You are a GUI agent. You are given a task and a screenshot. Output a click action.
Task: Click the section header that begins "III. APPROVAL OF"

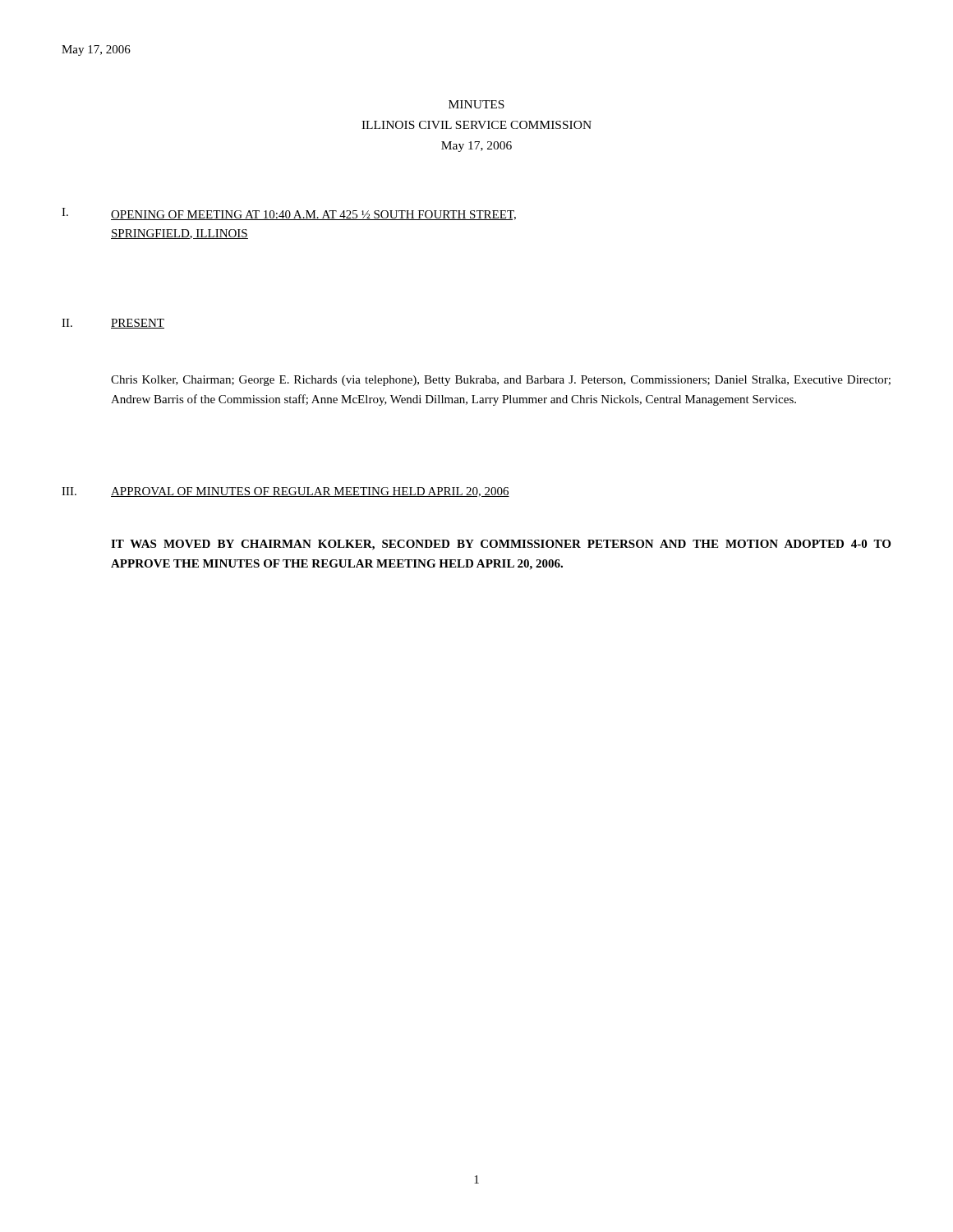(476, 492)
